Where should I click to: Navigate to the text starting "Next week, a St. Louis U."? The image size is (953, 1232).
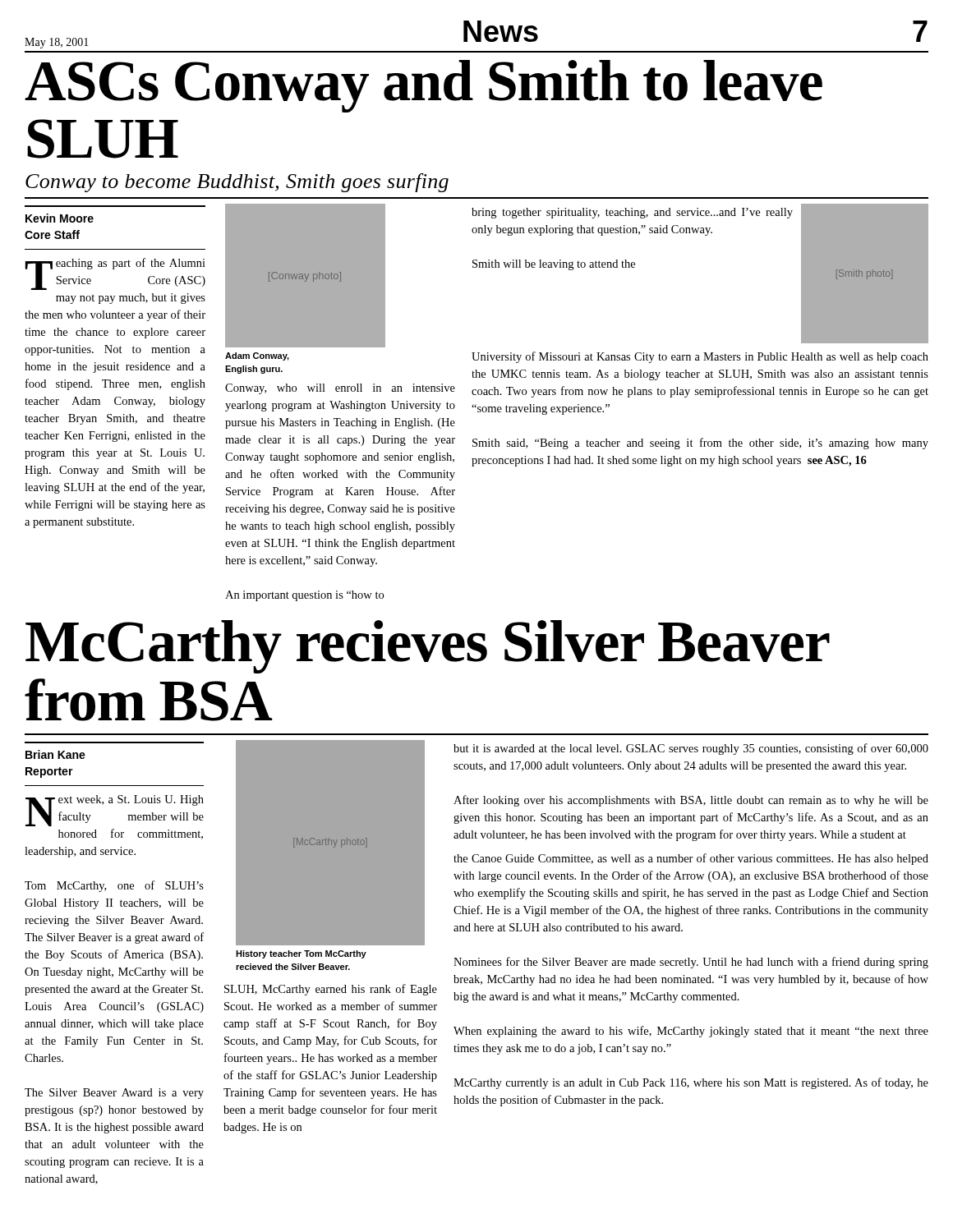tap(114, 988)
